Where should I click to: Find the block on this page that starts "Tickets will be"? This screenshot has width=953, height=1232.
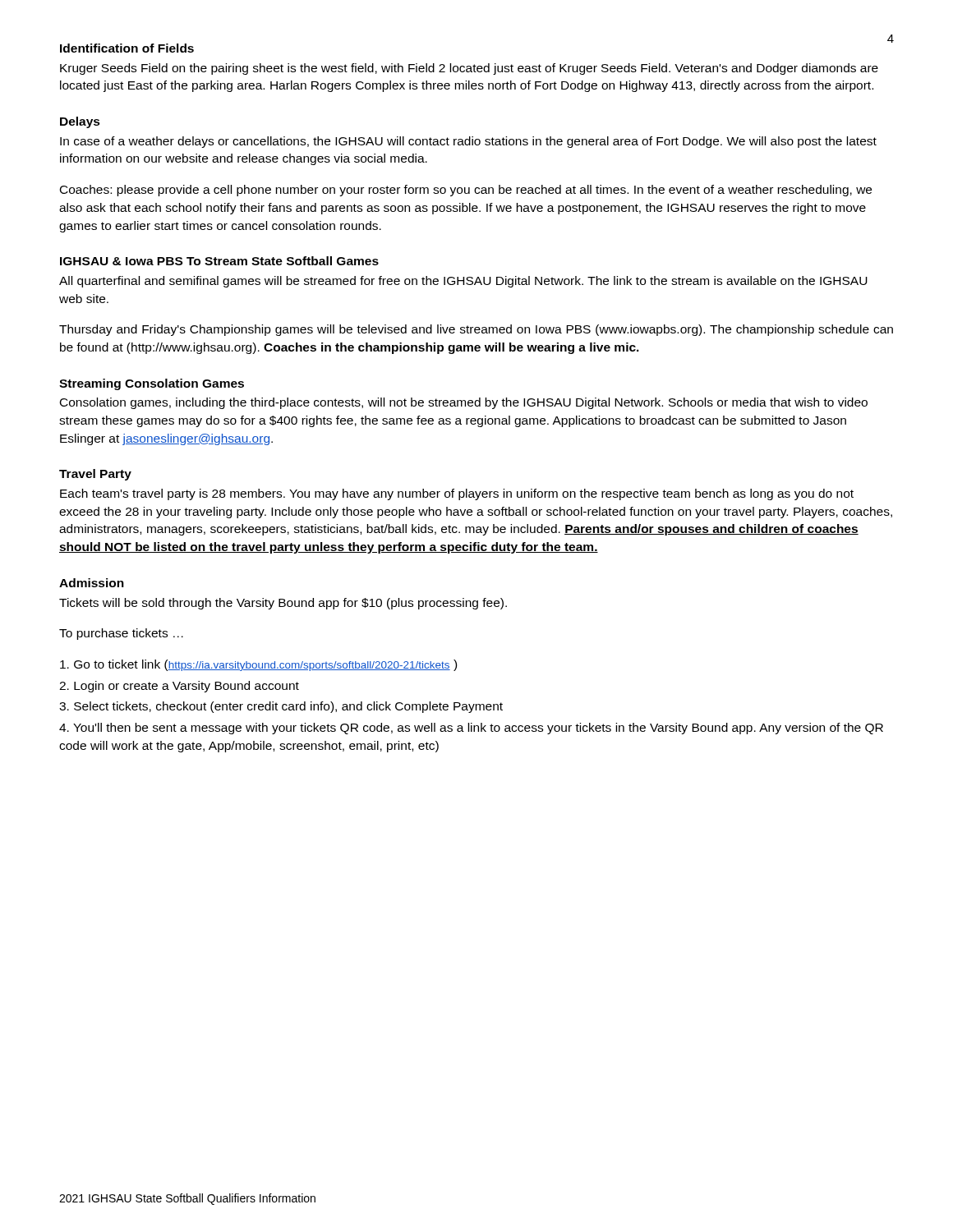tap(476, 602)
